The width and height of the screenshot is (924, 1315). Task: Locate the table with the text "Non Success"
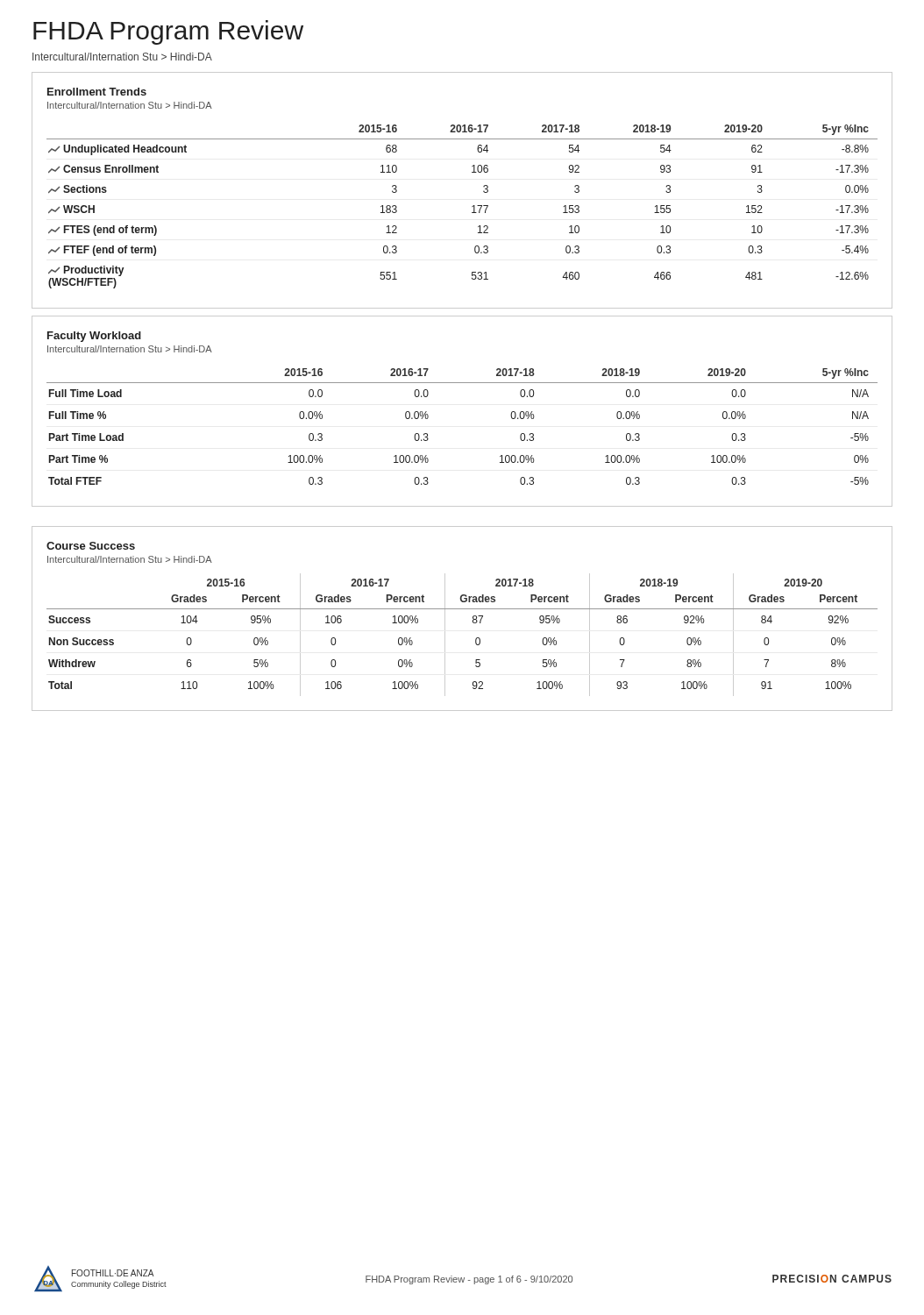462,635
